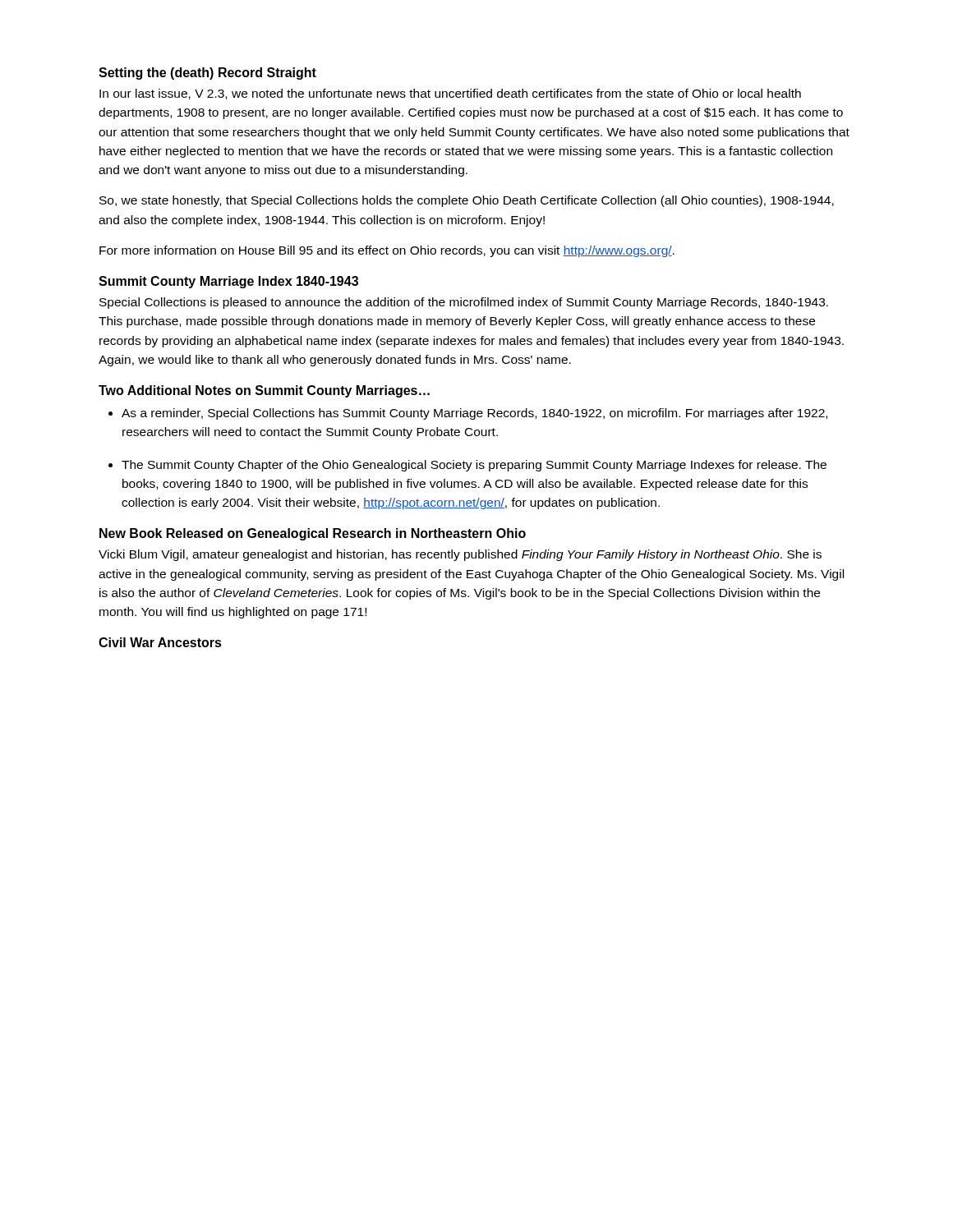Find the text block containing "For more information on"
953x1232 pixels.
[387, 250]
